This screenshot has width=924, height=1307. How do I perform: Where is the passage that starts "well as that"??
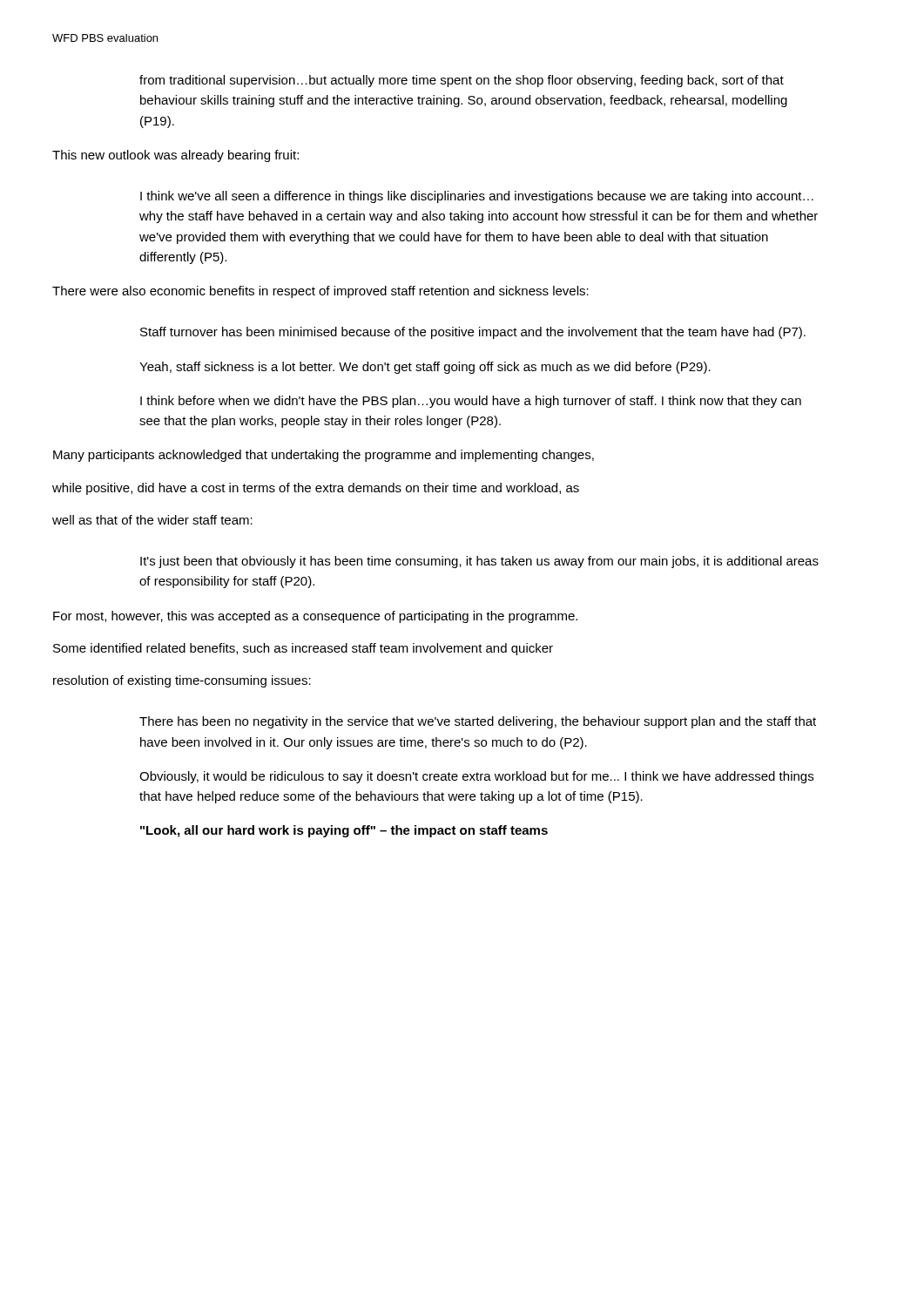click(153, 520)
